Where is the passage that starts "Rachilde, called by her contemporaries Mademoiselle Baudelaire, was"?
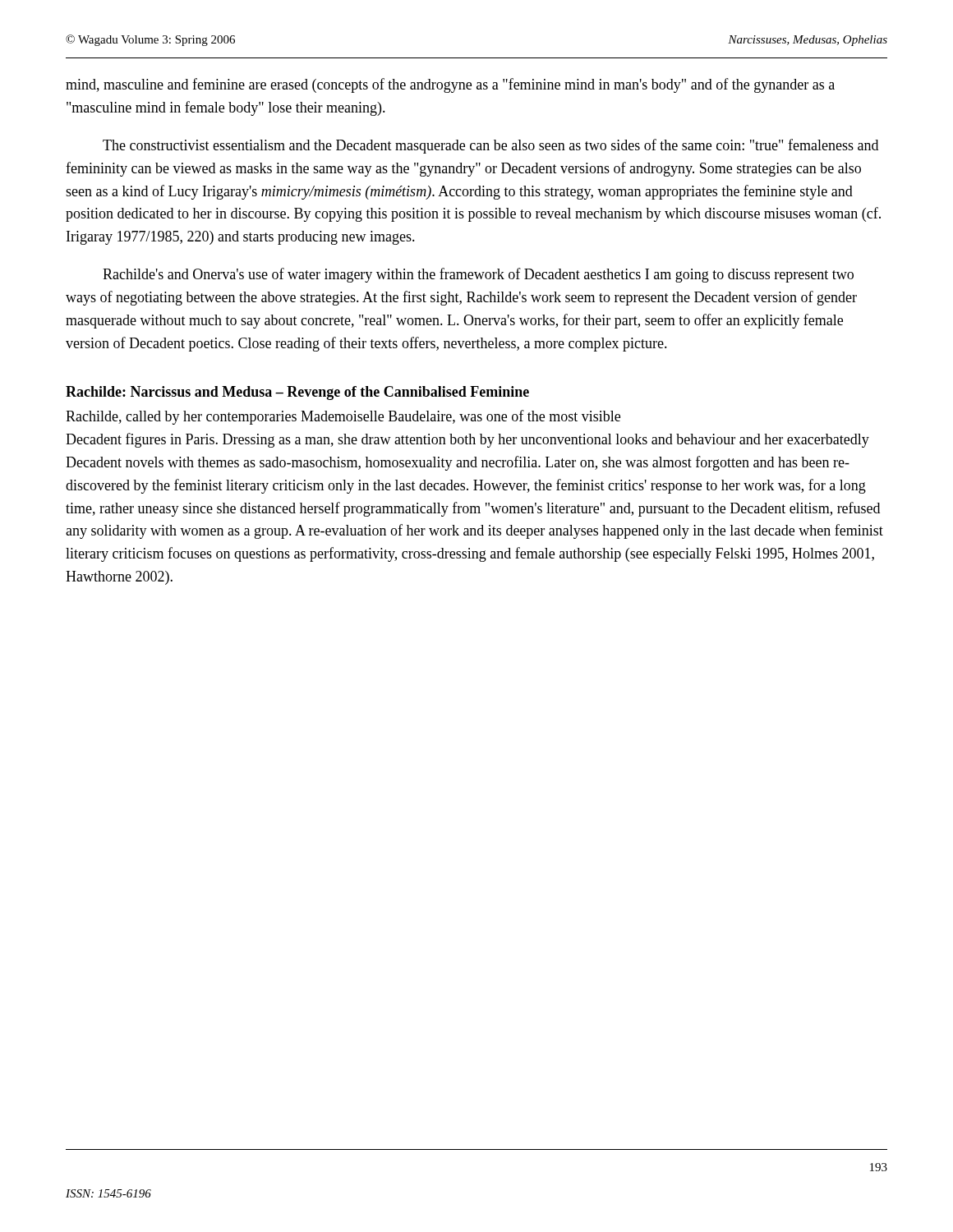Image resolution: width=953 pixels, height=1232 pixels. [x=476, y=417]
